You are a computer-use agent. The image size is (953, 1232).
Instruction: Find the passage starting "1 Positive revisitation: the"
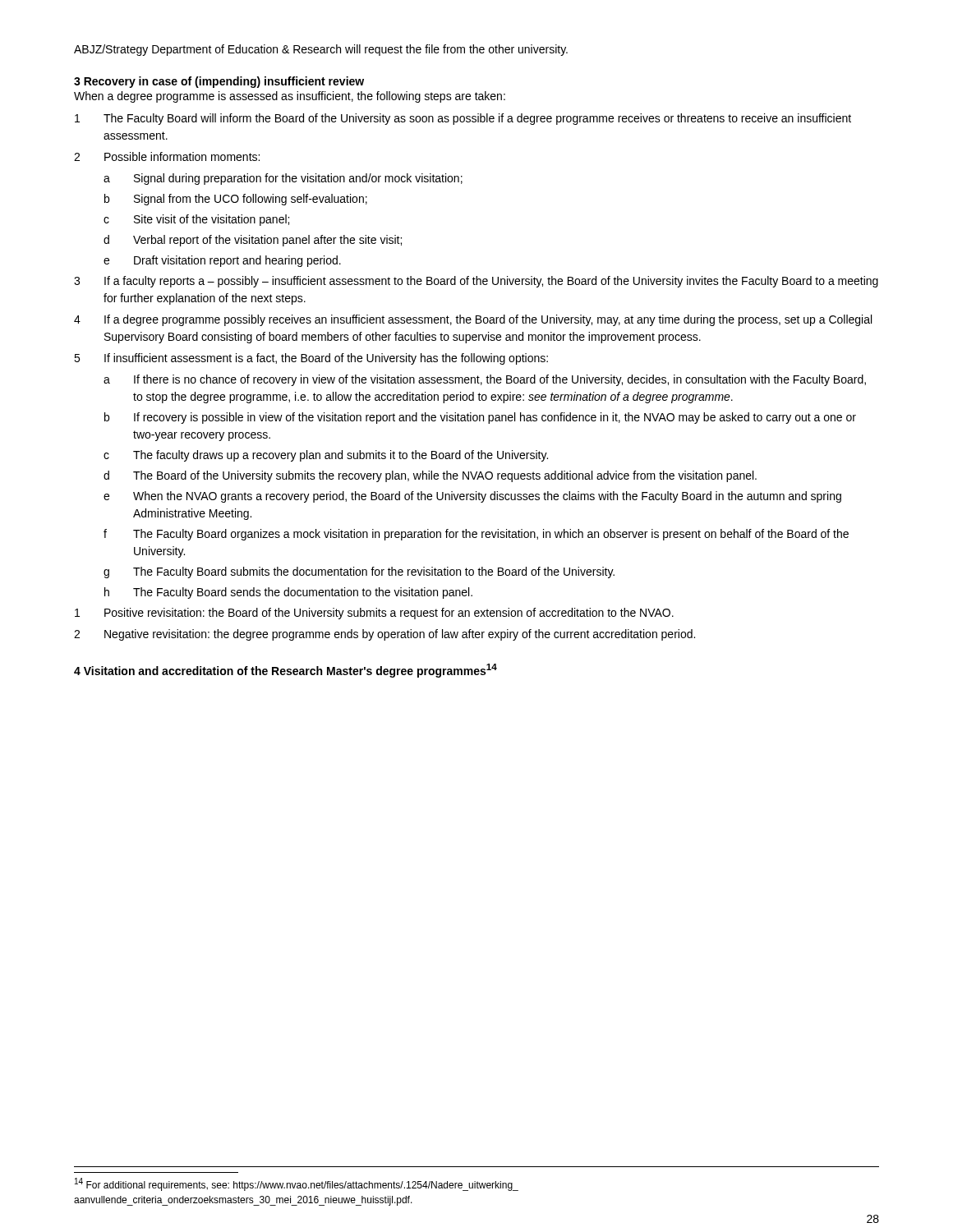476,613
